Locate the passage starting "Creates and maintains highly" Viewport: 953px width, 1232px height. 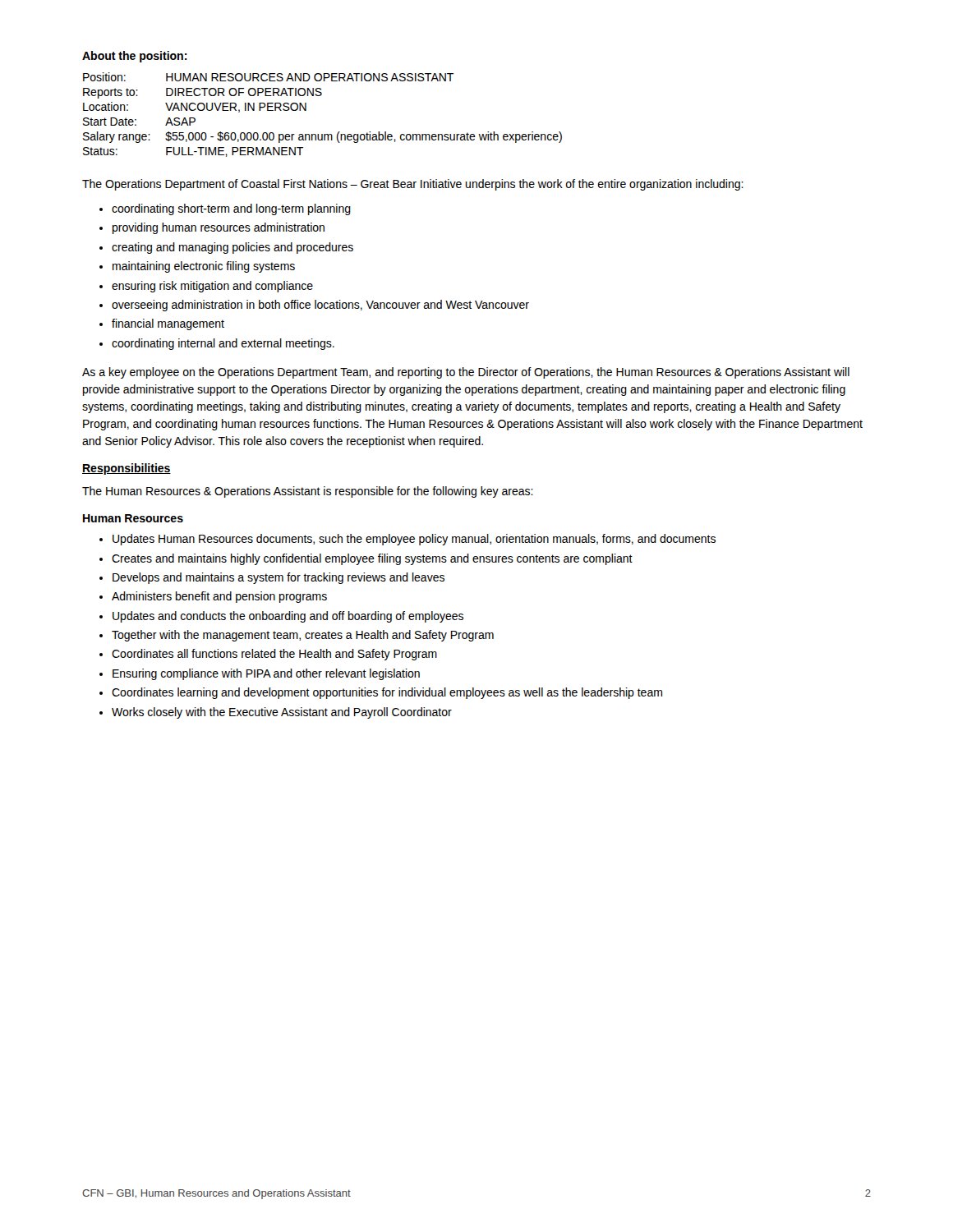[x=372, y=558]
